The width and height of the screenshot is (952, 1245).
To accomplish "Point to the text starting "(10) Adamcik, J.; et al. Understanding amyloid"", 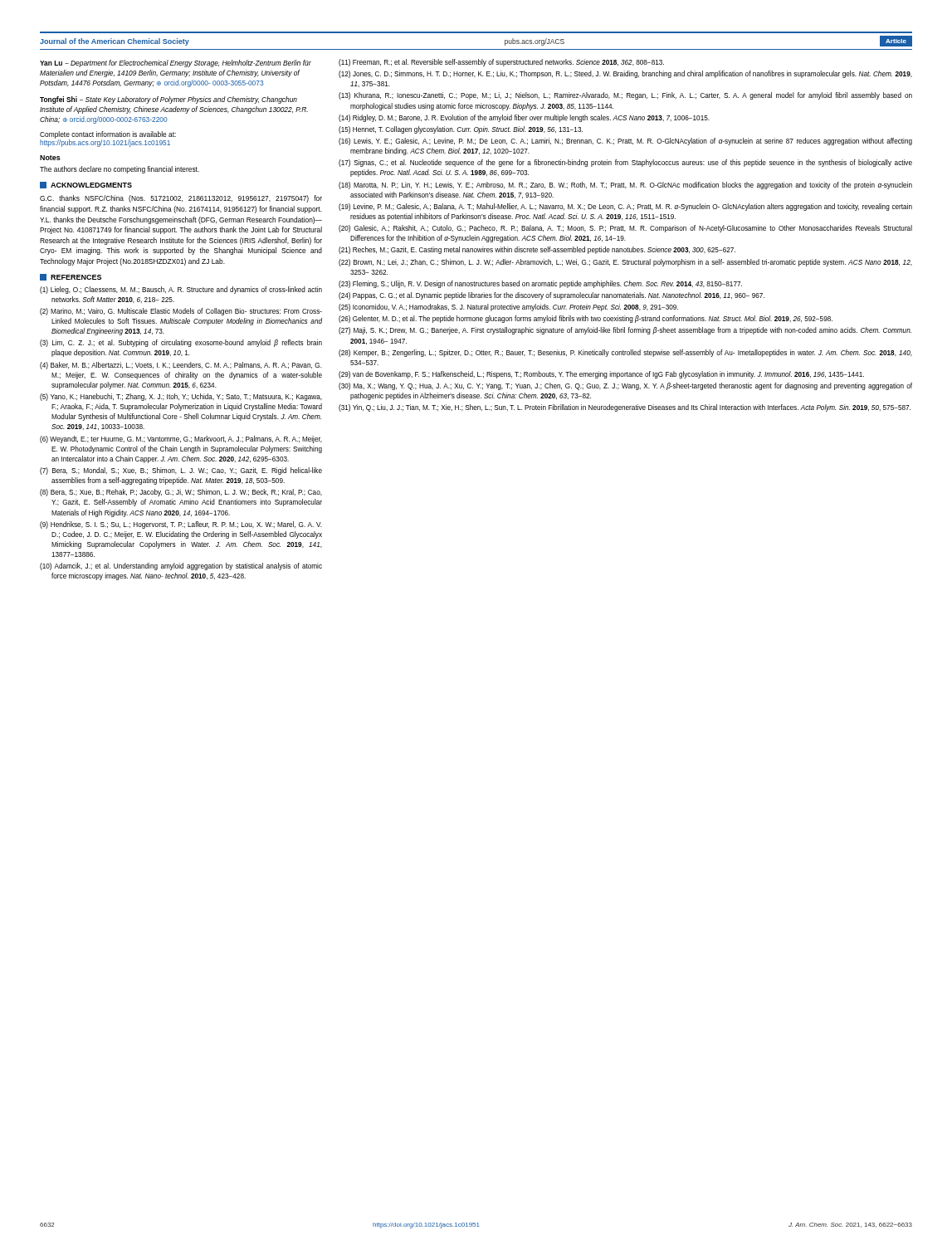I will (x=181, y=572).
